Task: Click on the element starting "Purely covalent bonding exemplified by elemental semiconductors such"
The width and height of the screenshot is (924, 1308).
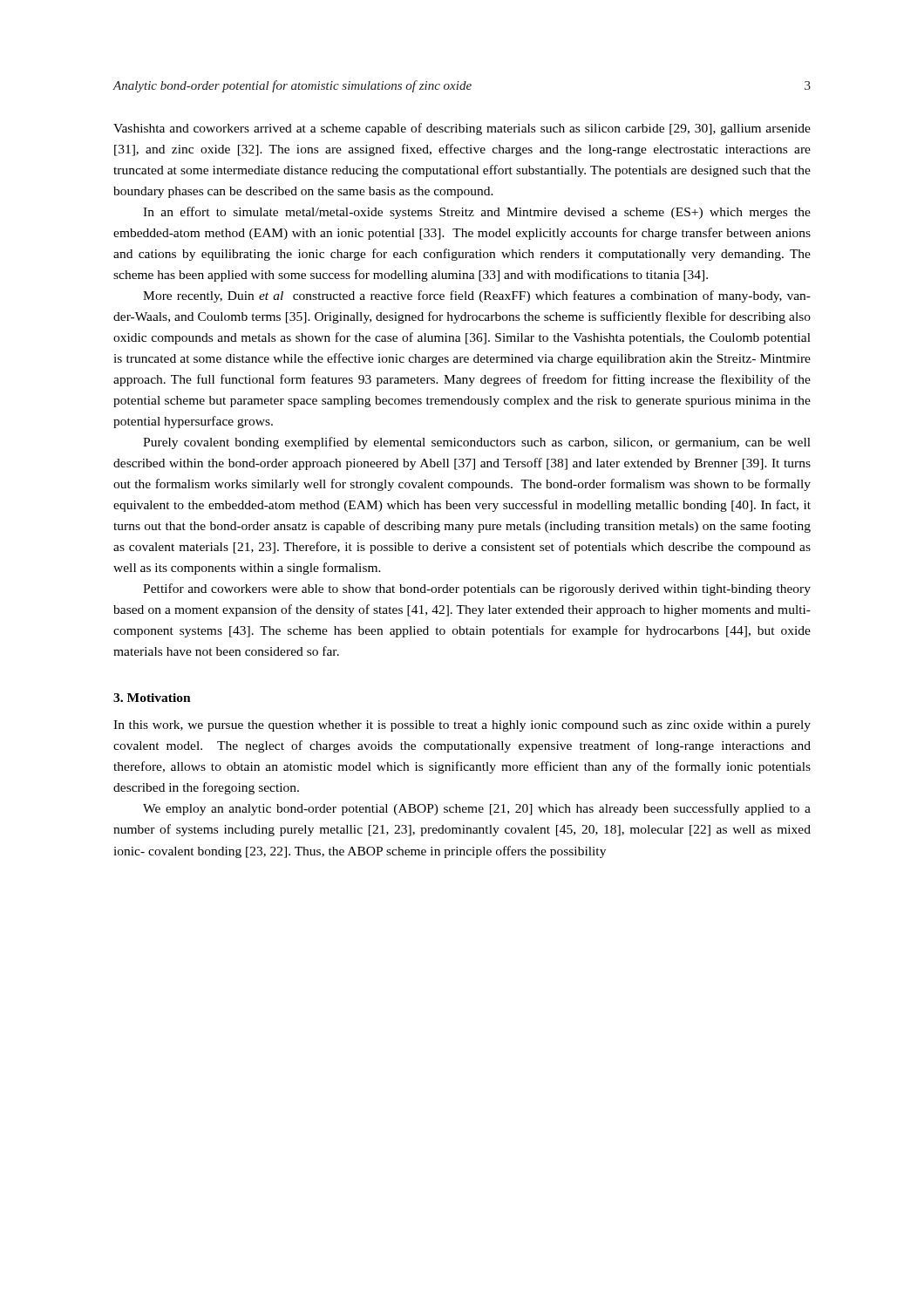Action: point(462,505)
